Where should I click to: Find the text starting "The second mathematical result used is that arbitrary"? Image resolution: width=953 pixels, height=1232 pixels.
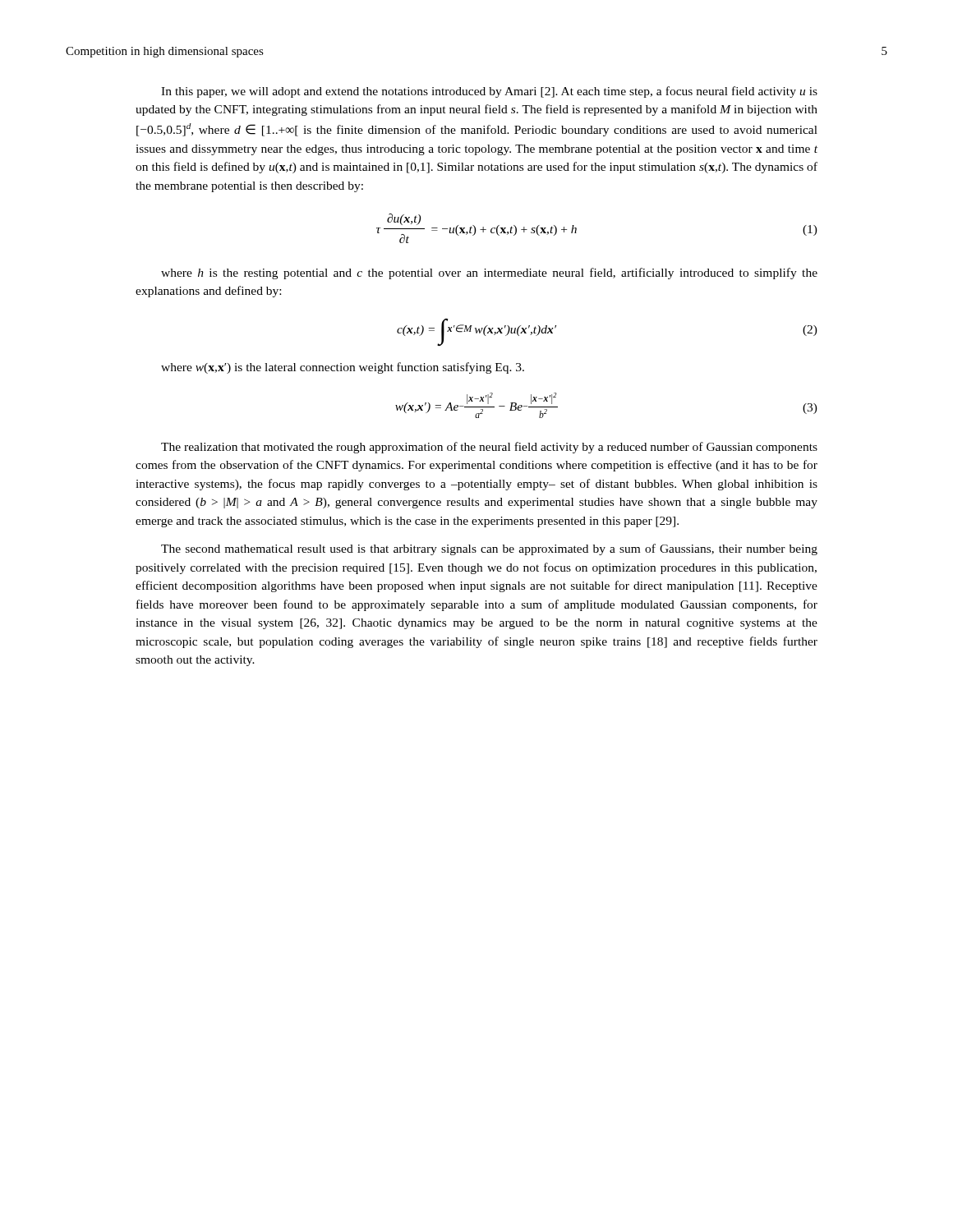click(476, 604)
